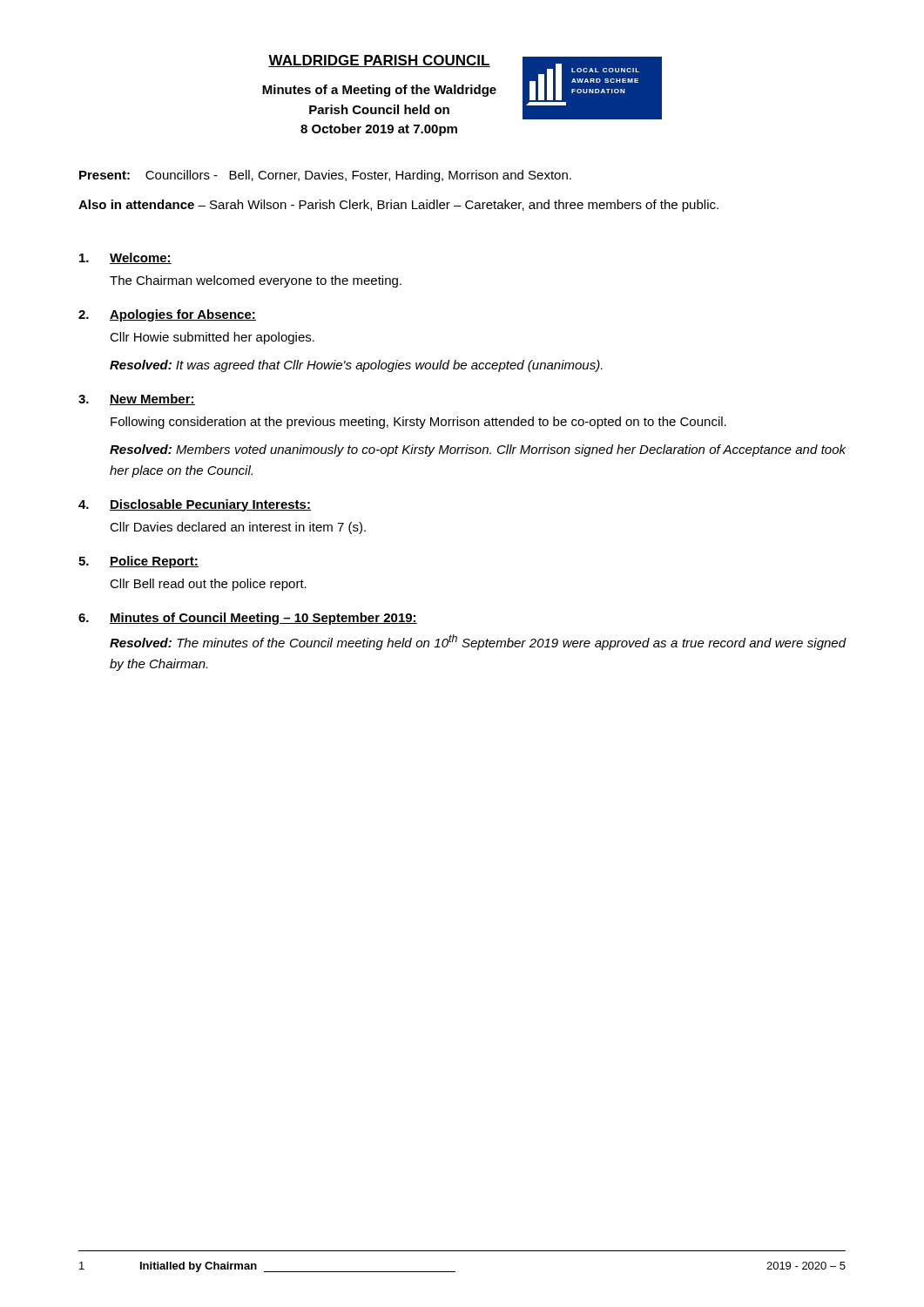
Task: Find the section header containing "5. Police Report:"
Action: (138, 560)
